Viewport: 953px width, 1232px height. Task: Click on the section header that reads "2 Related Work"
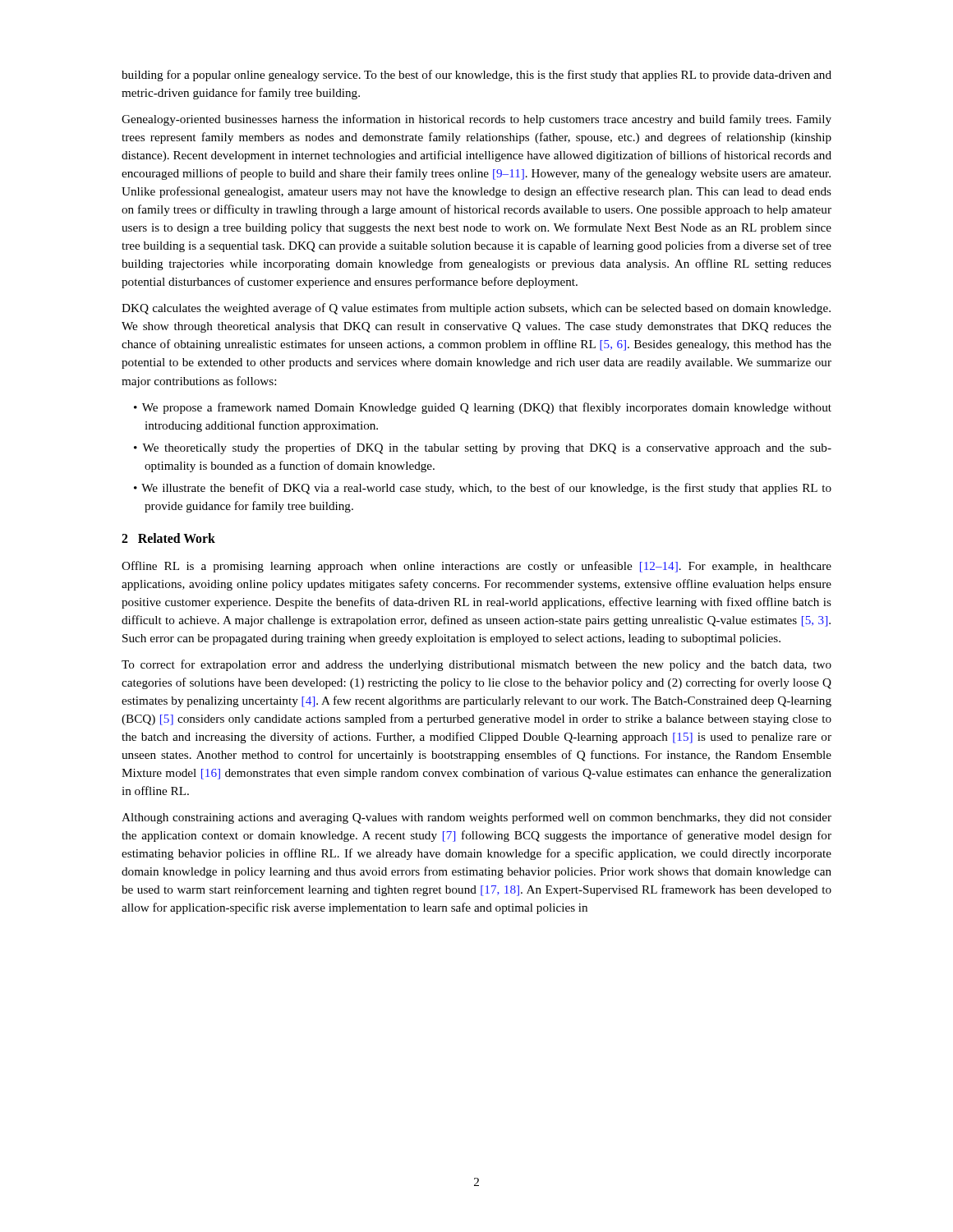click(x=168, y=538)
